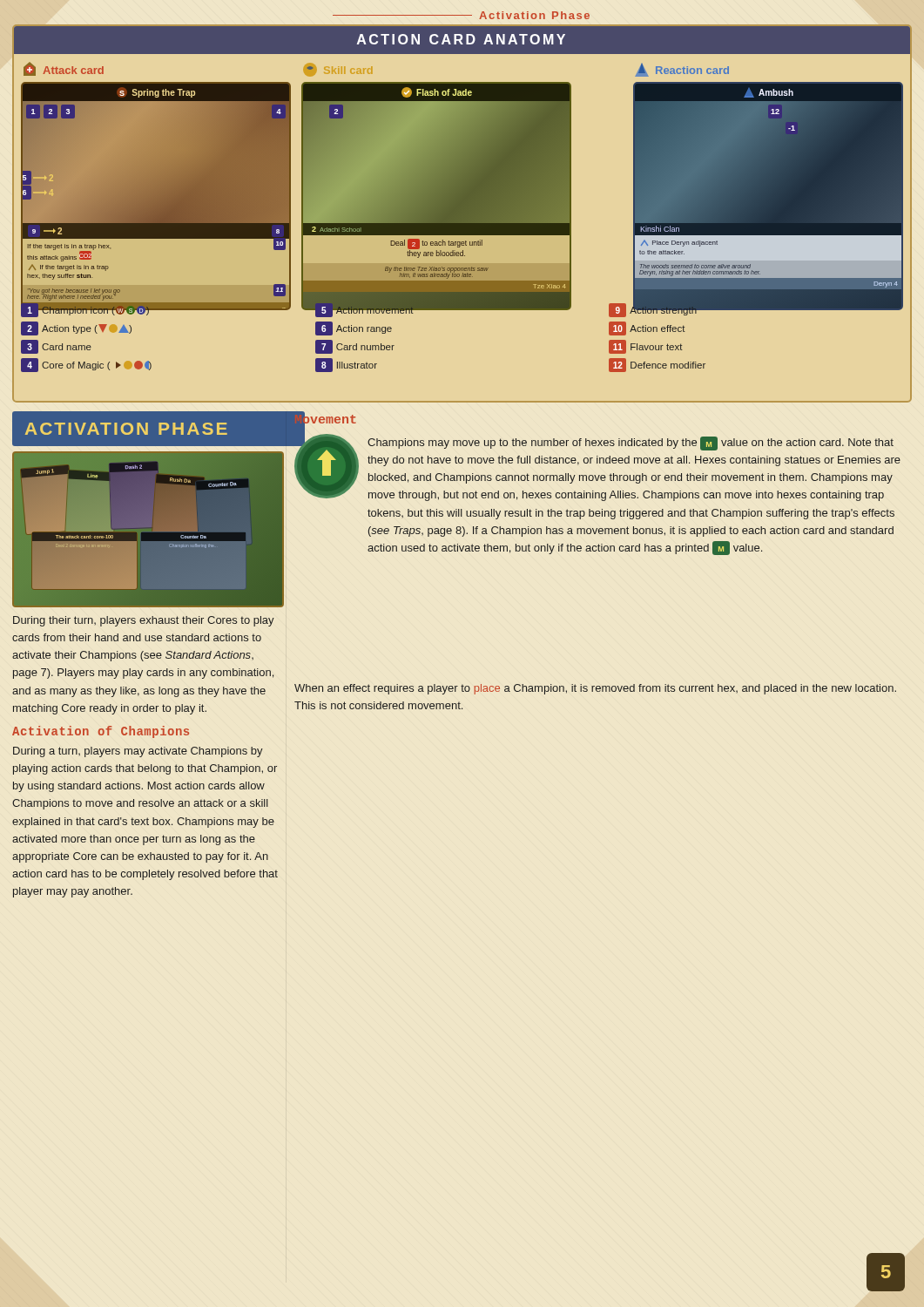
Task: Click on the text starting "When an effect requires a player to place"
Action: [596, 697]
